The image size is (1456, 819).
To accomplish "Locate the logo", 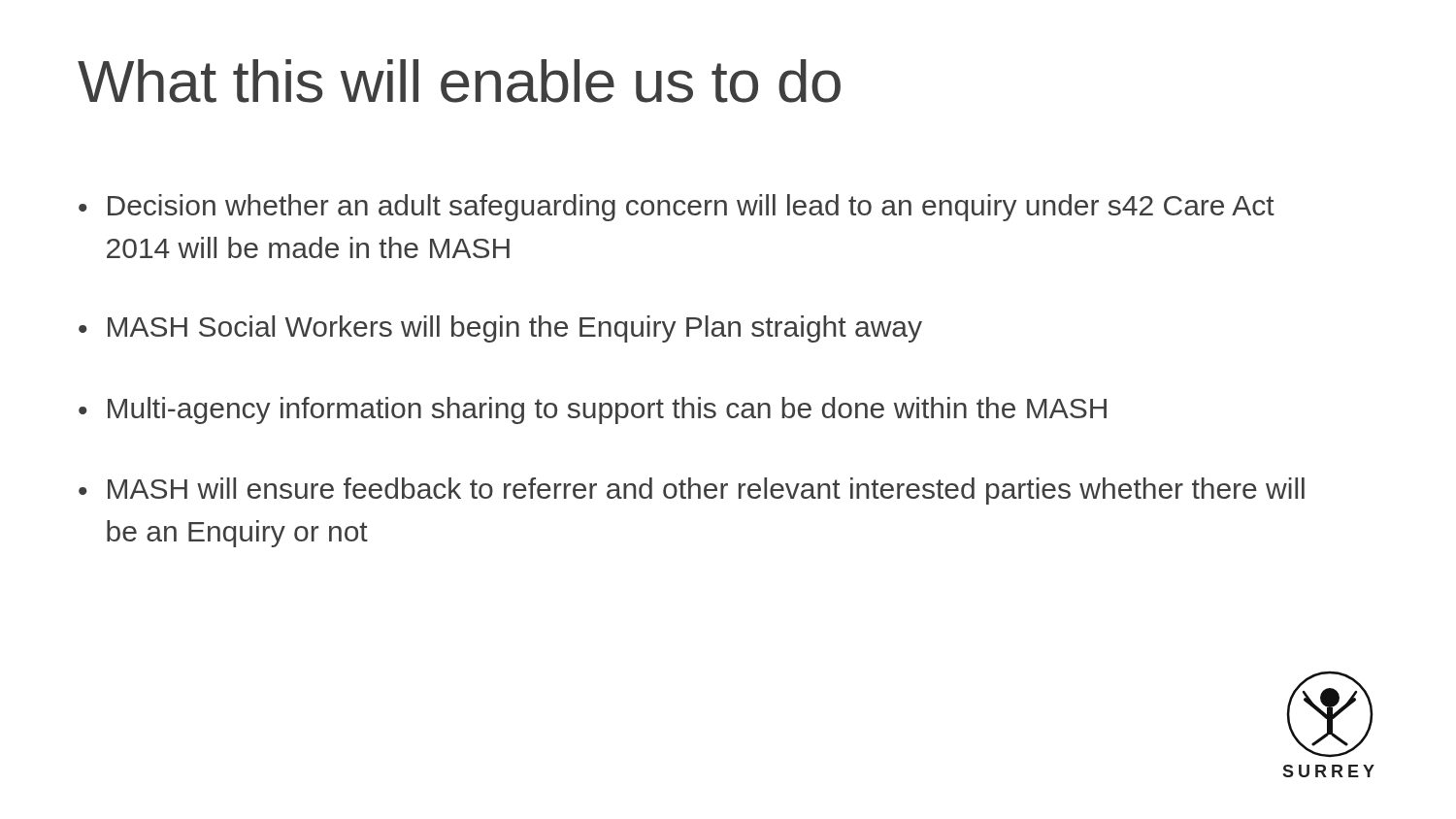I will pos(1330,726).
